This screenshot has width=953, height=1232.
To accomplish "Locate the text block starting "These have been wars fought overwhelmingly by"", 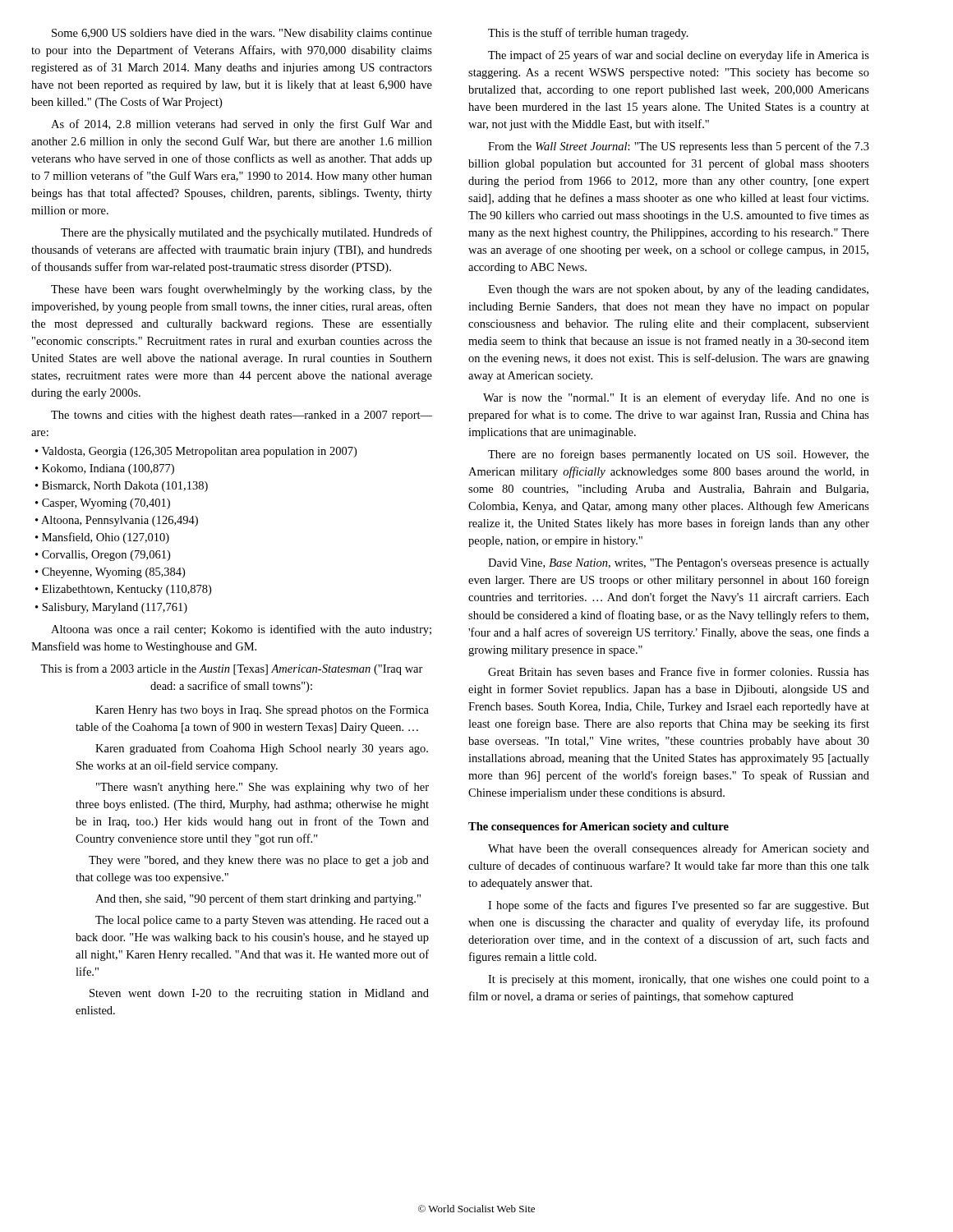I will pyautogui.click(x=232, y=341).
